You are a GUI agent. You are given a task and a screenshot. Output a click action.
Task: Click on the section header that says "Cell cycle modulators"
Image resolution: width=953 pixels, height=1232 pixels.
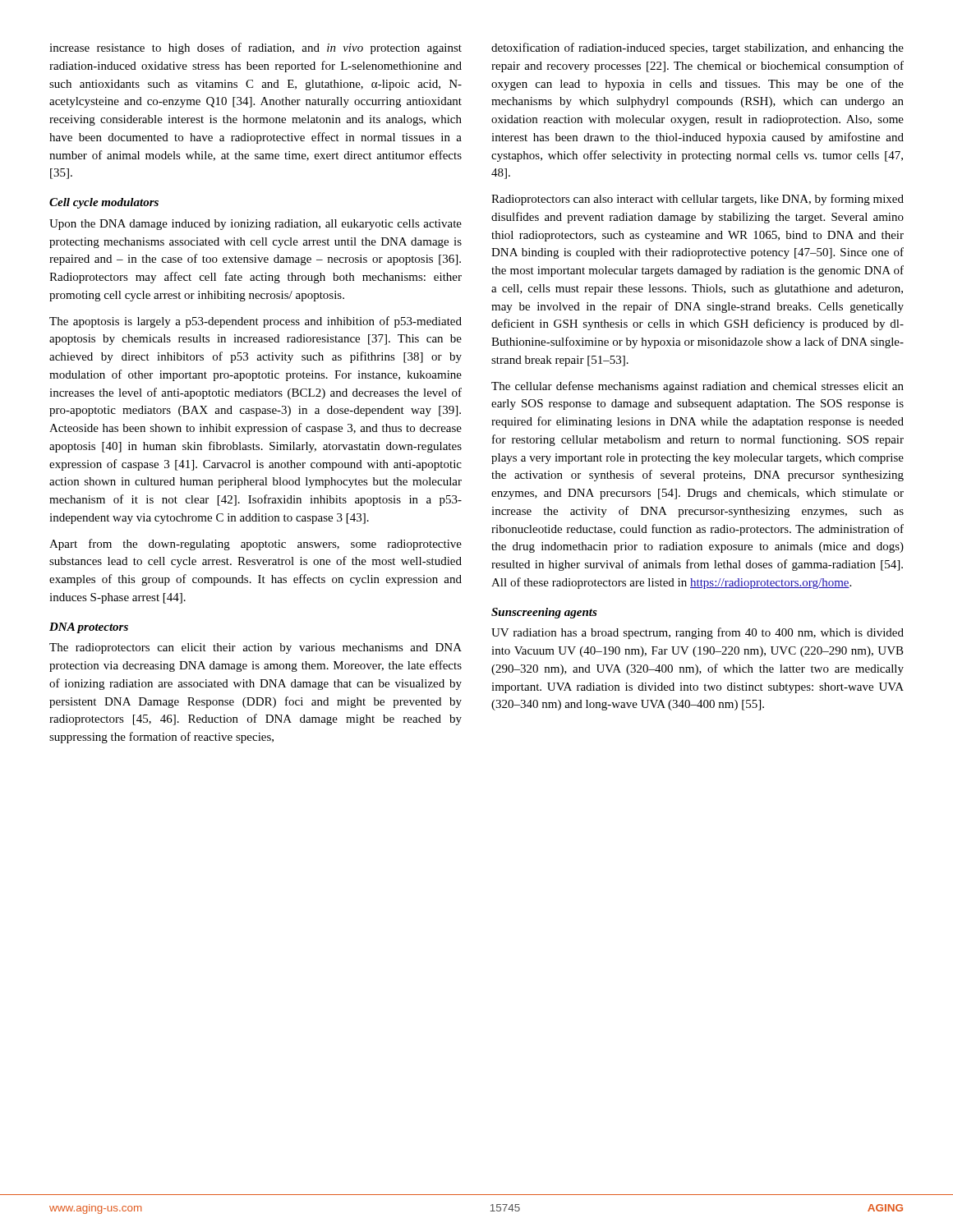click(104, 203)
